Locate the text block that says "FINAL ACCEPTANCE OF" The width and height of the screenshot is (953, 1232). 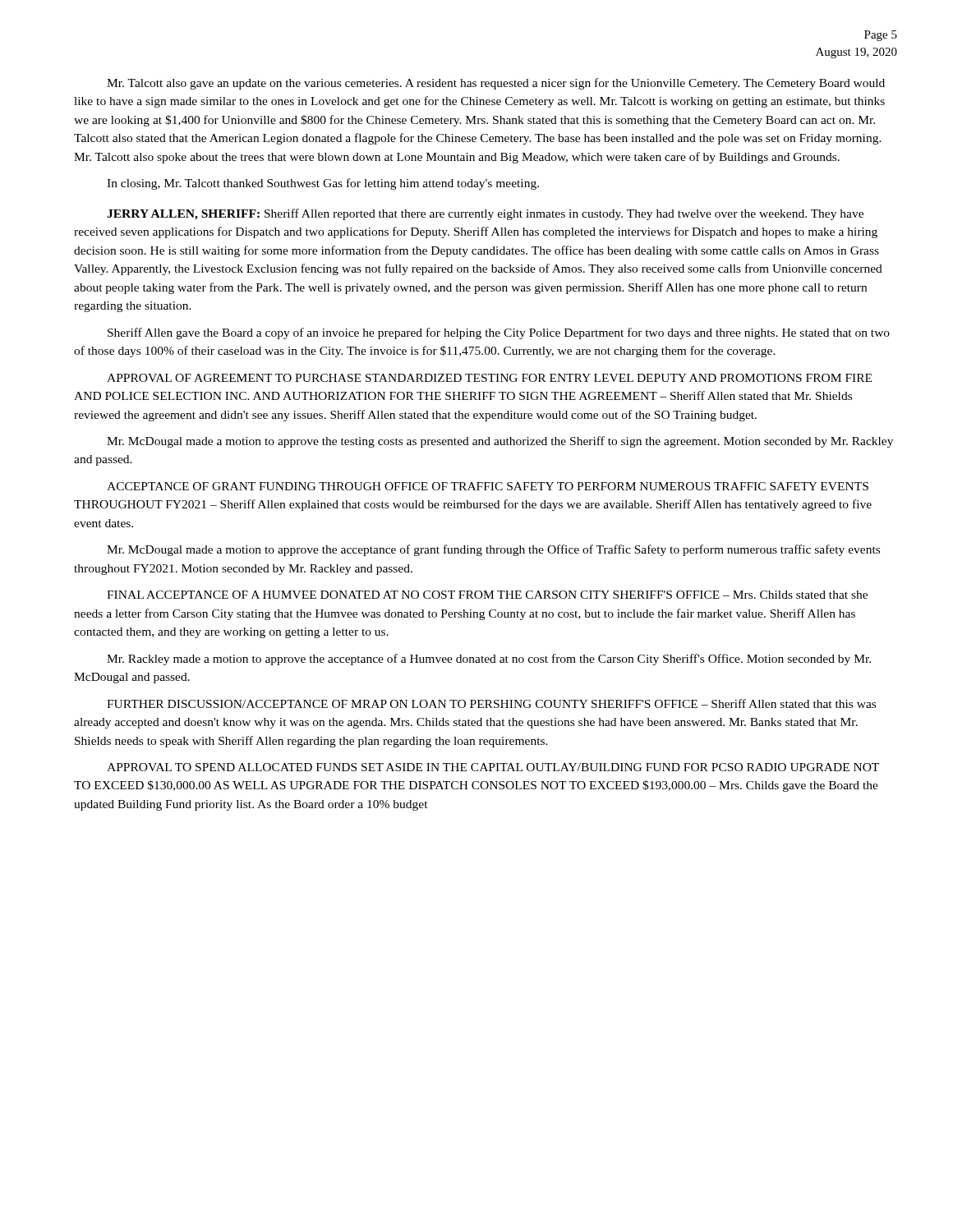coord(486,613)
